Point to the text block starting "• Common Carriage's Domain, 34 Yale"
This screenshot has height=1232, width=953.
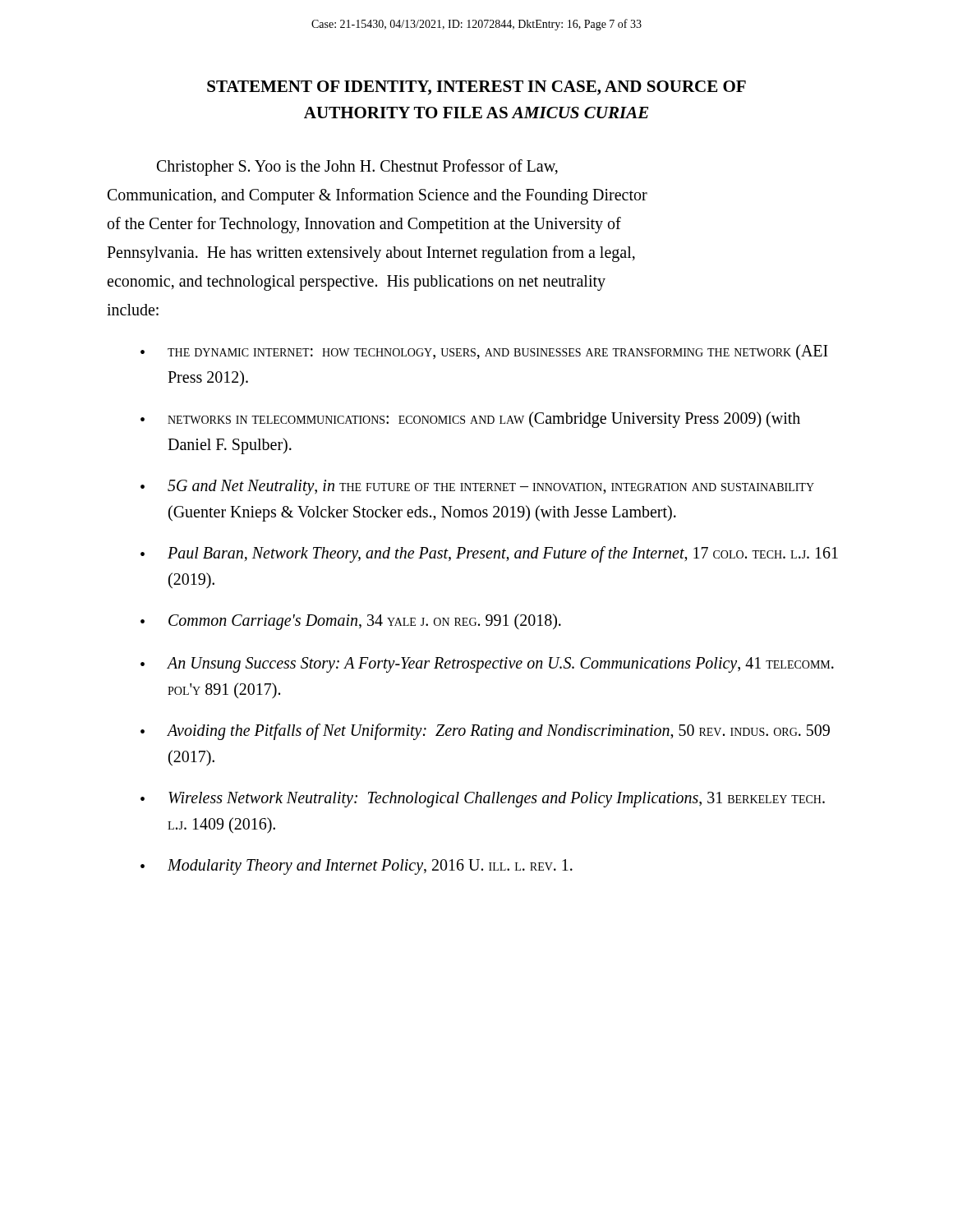click(x=493, y=621)
